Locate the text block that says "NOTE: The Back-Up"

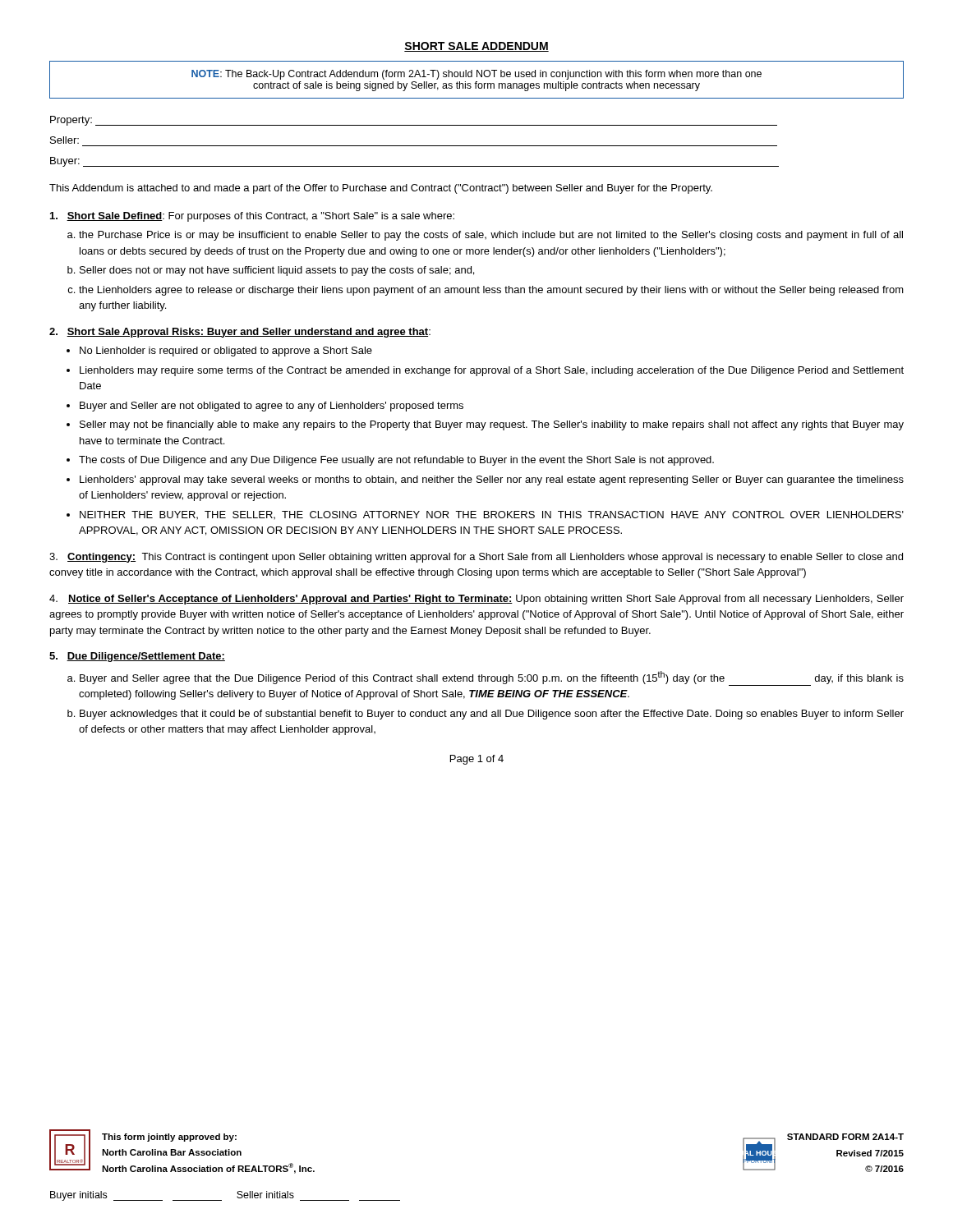[x=476, y=80]
